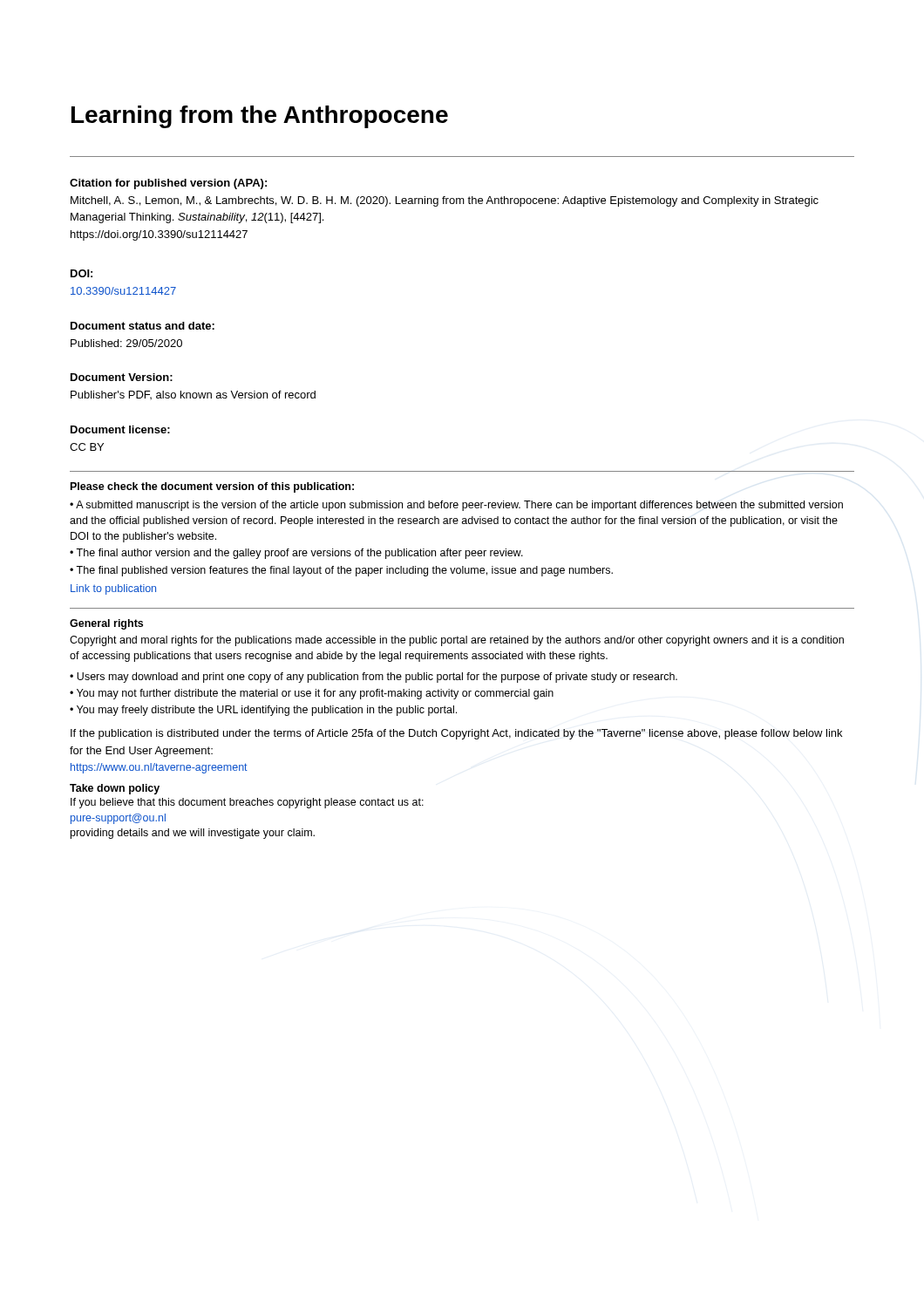Point to the block beginning "If you believe that this document breaches copyright"
Viewport: 924px width, 1308px height.
[247, 803]
